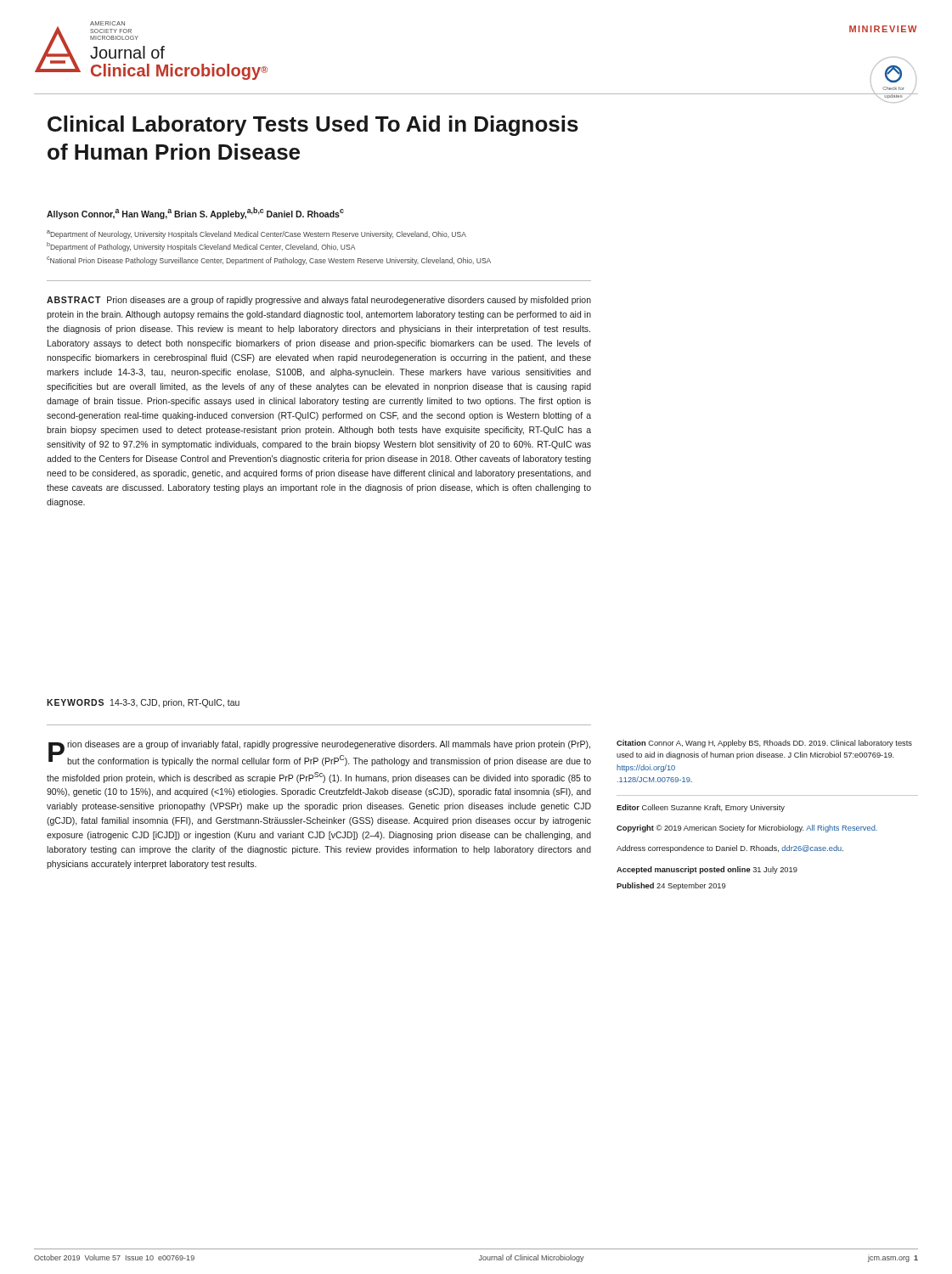
Task: Point to the block beginning "Allyson Connor,a Han"
Action: coord(195,213)
